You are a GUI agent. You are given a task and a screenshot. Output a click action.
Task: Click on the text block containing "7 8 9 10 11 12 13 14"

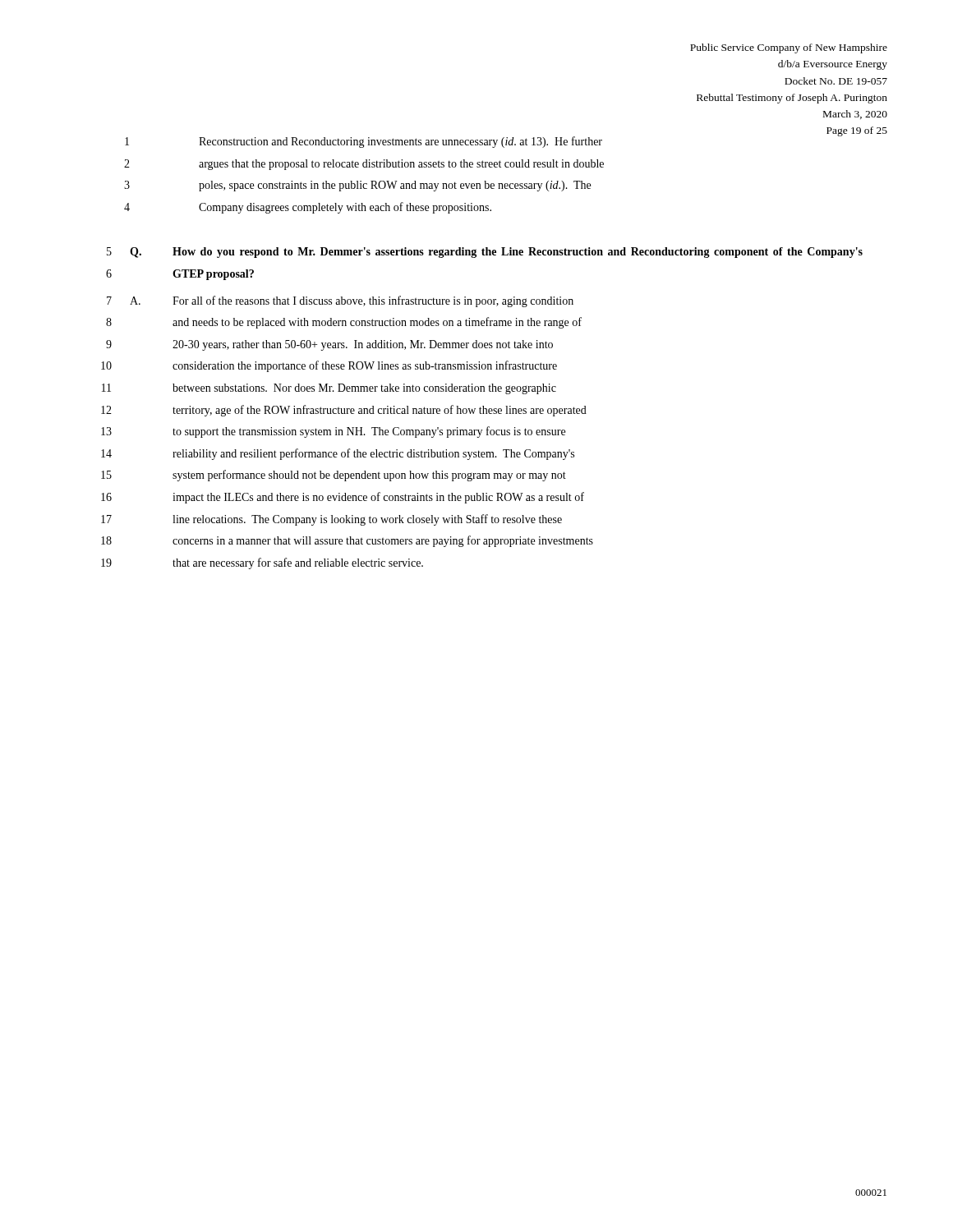click(x=476, y=432)
